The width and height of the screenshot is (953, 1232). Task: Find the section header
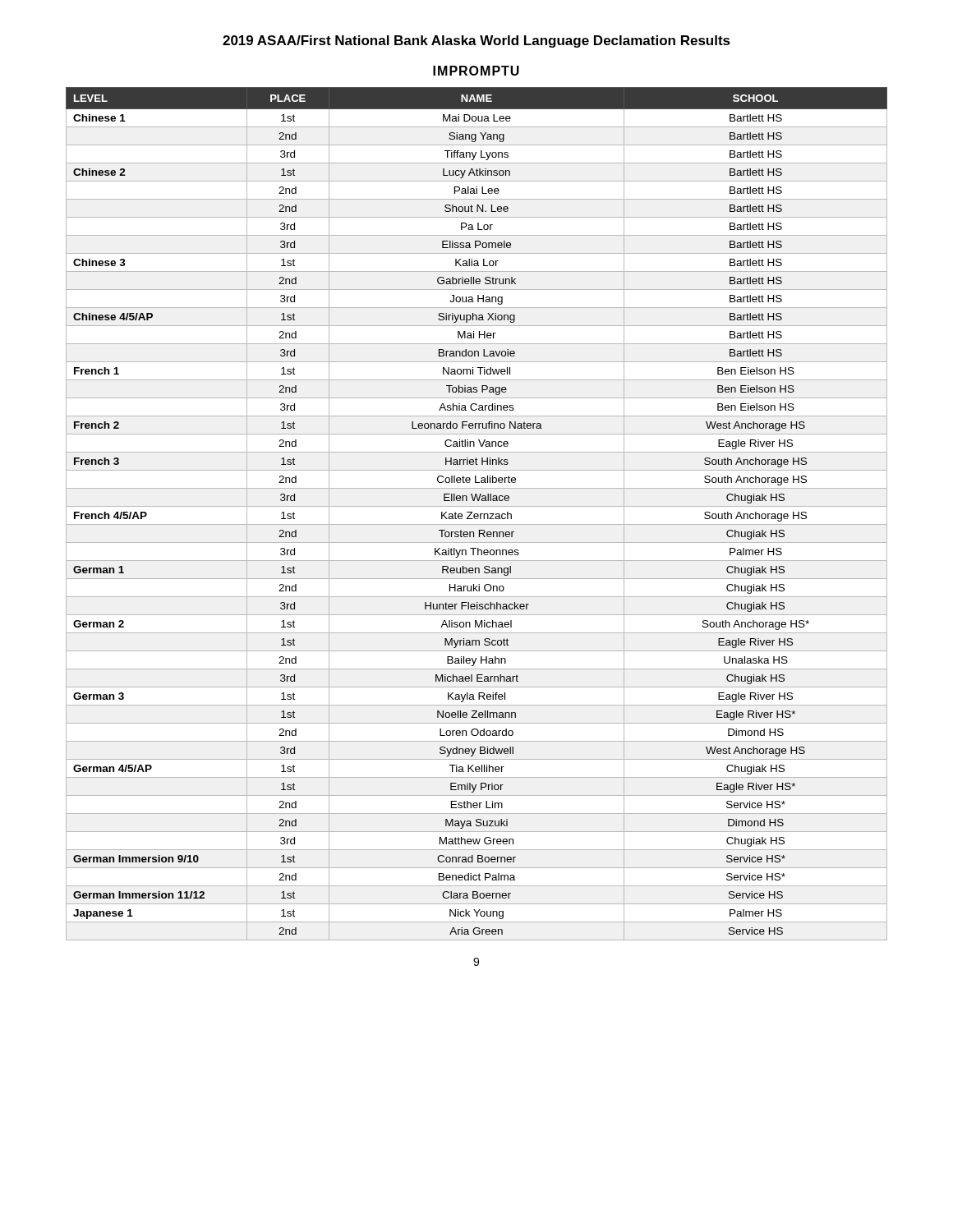[476, 71]
